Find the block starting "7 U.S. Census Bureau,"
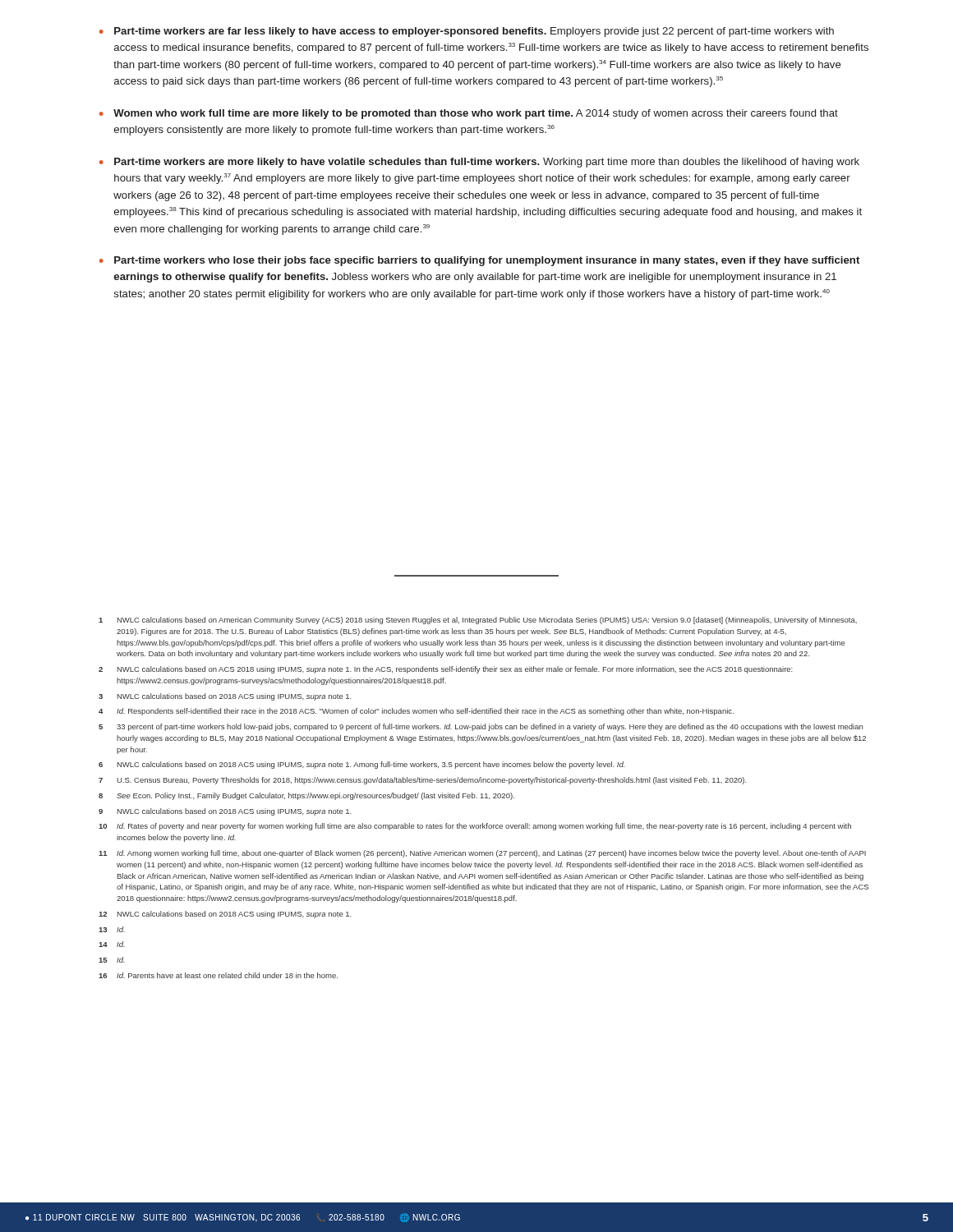This screenshot has width=953, height=1232. [x=485, y=780]
